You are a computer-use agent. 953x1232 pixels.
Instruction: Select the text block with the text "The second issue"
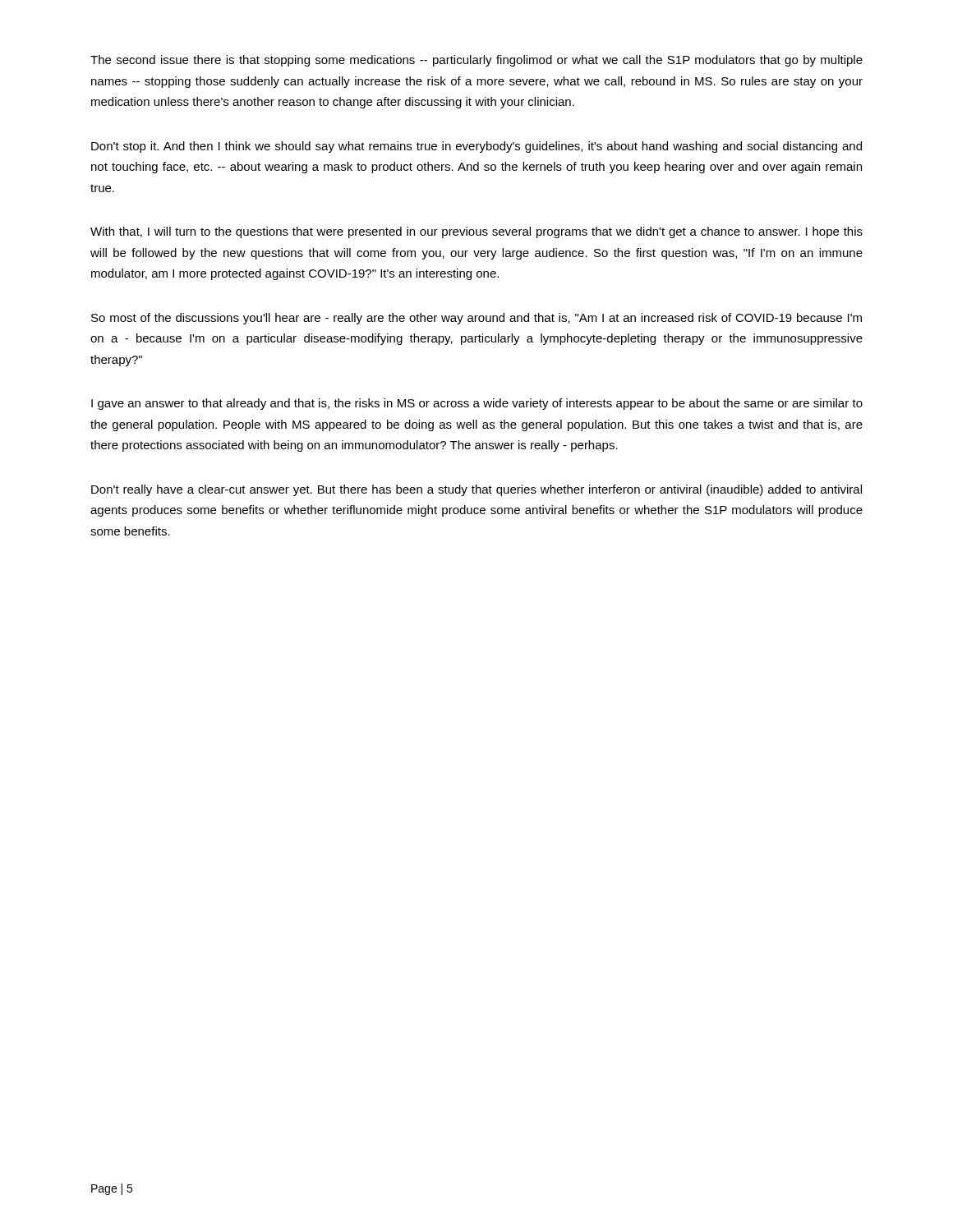[476, 81]
